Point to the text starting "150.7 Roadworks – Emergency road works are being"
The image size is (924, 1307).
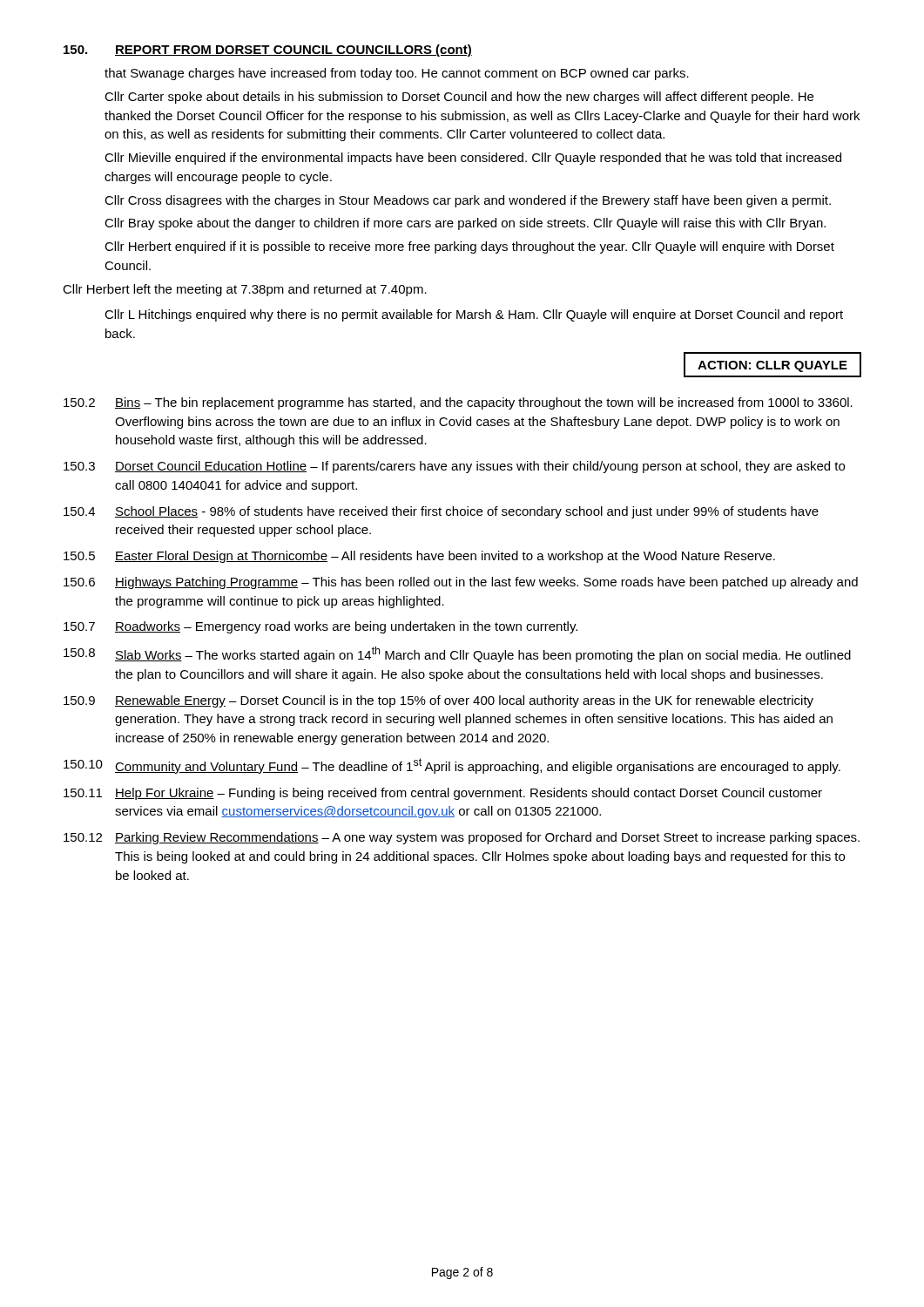(x=462, y=627)
